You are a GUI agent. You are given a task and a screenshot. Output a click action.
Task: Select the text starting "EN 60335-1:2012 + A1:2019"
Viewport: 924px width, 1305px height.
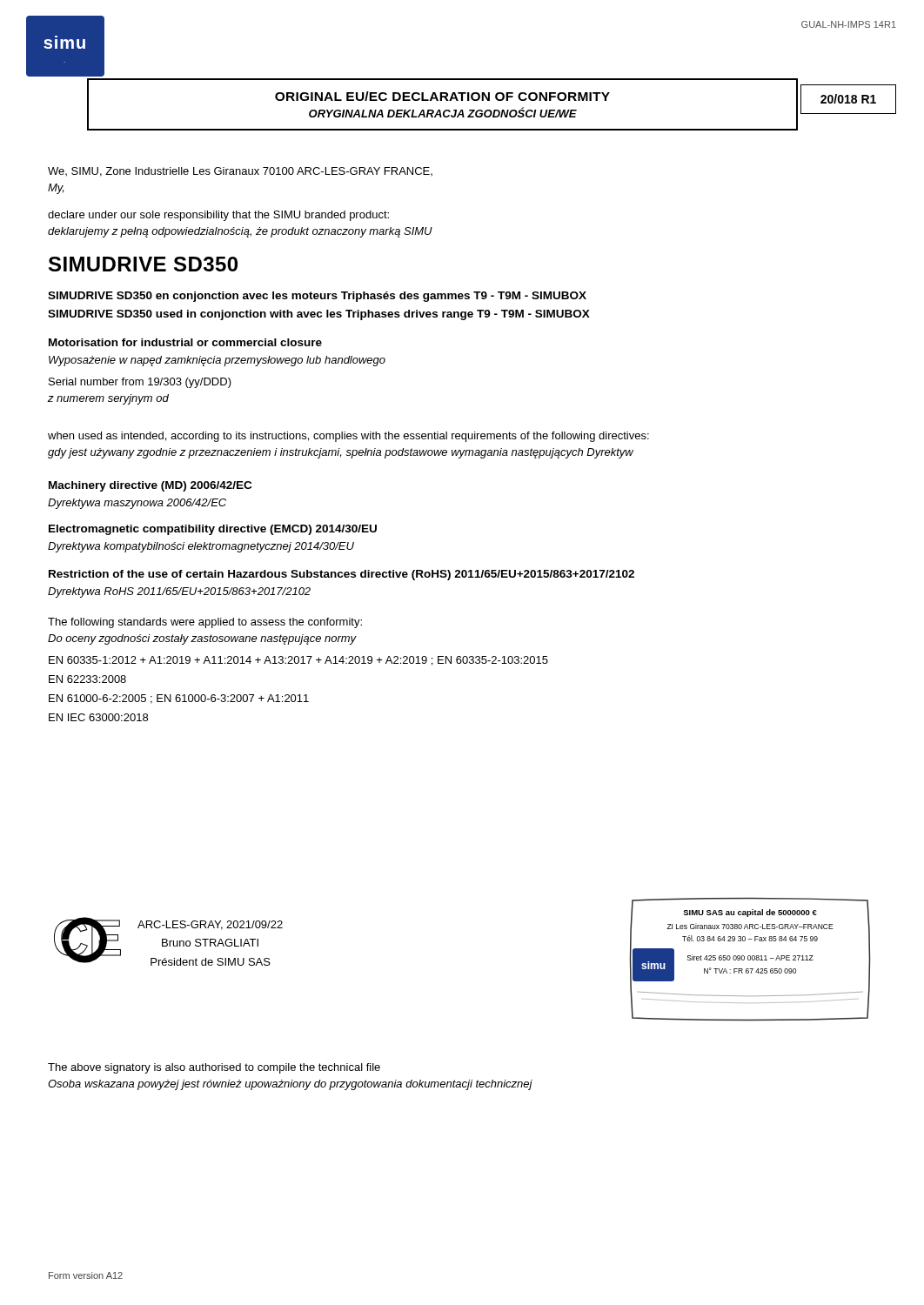click(x=298, y=689)
